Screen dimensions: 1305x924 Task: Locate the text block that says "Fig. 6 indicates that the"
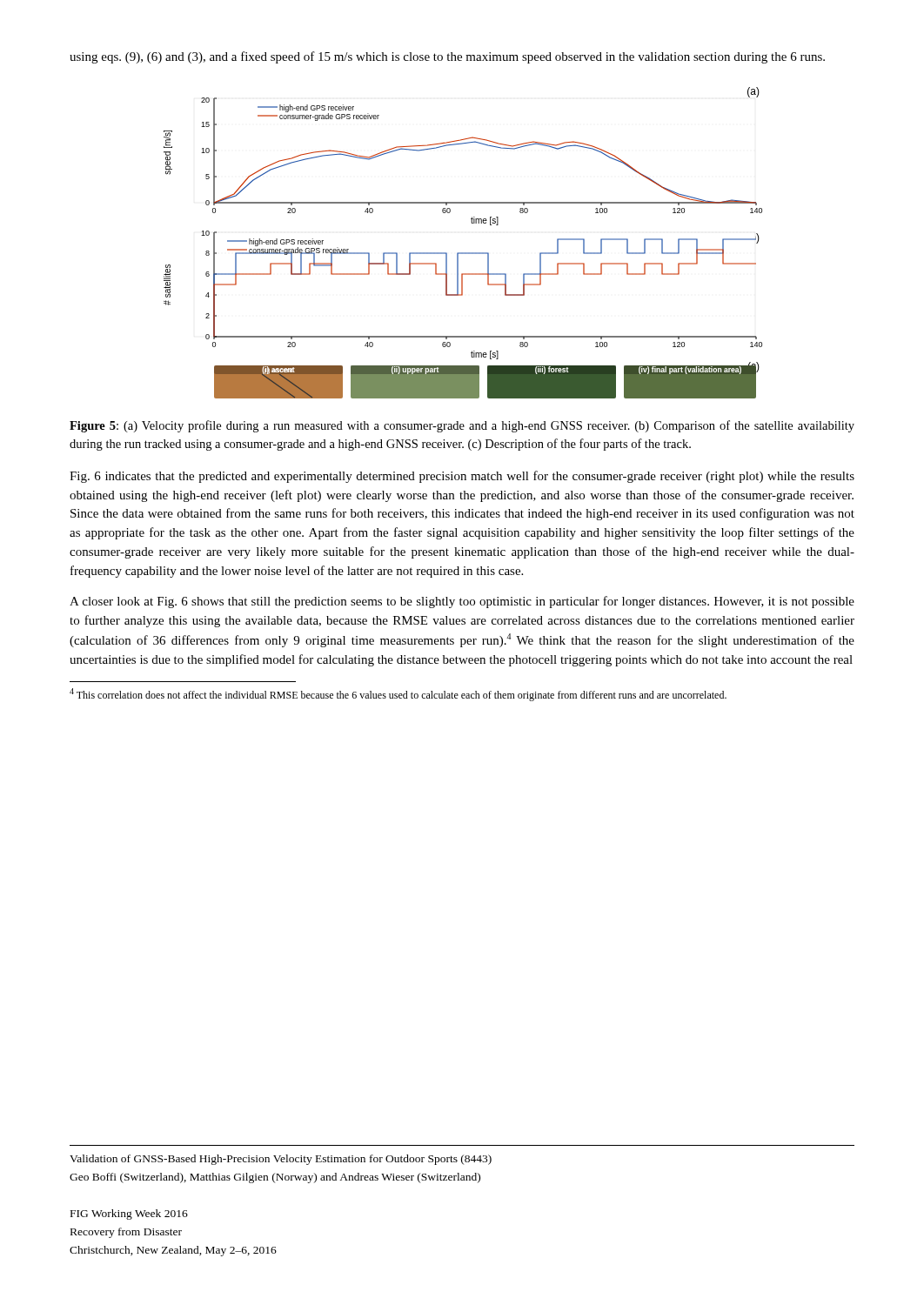pyautogui.click(x=462, y=523)
